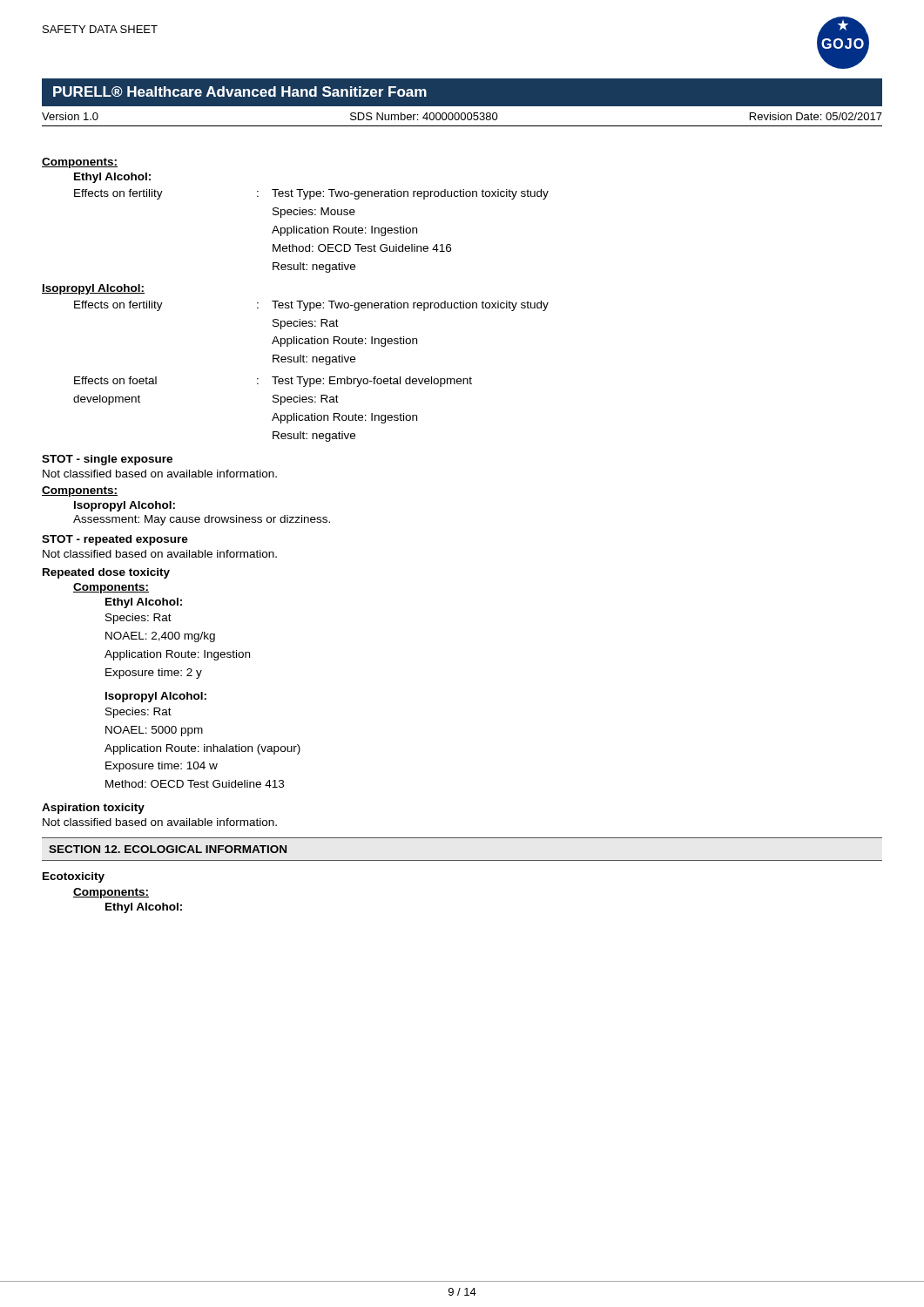The height and width of the screenshot is (1307, 924).
Task: Select a logo
Action: pos(843,43)
